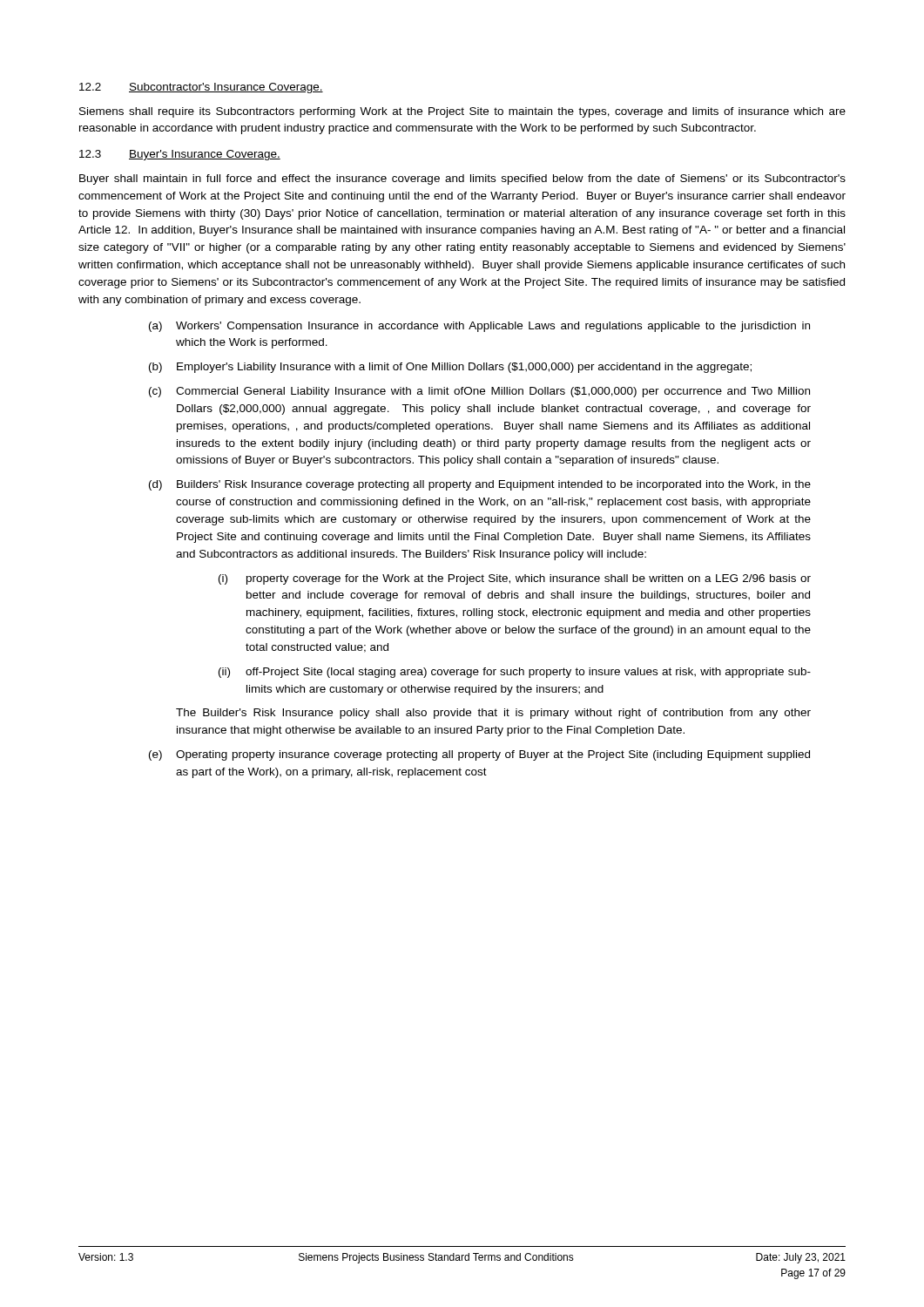Click on the block starting "12.3 Buyer's Insurance Coverage."
This screenshot has height=1307, width=924.
tap(179, 154)
